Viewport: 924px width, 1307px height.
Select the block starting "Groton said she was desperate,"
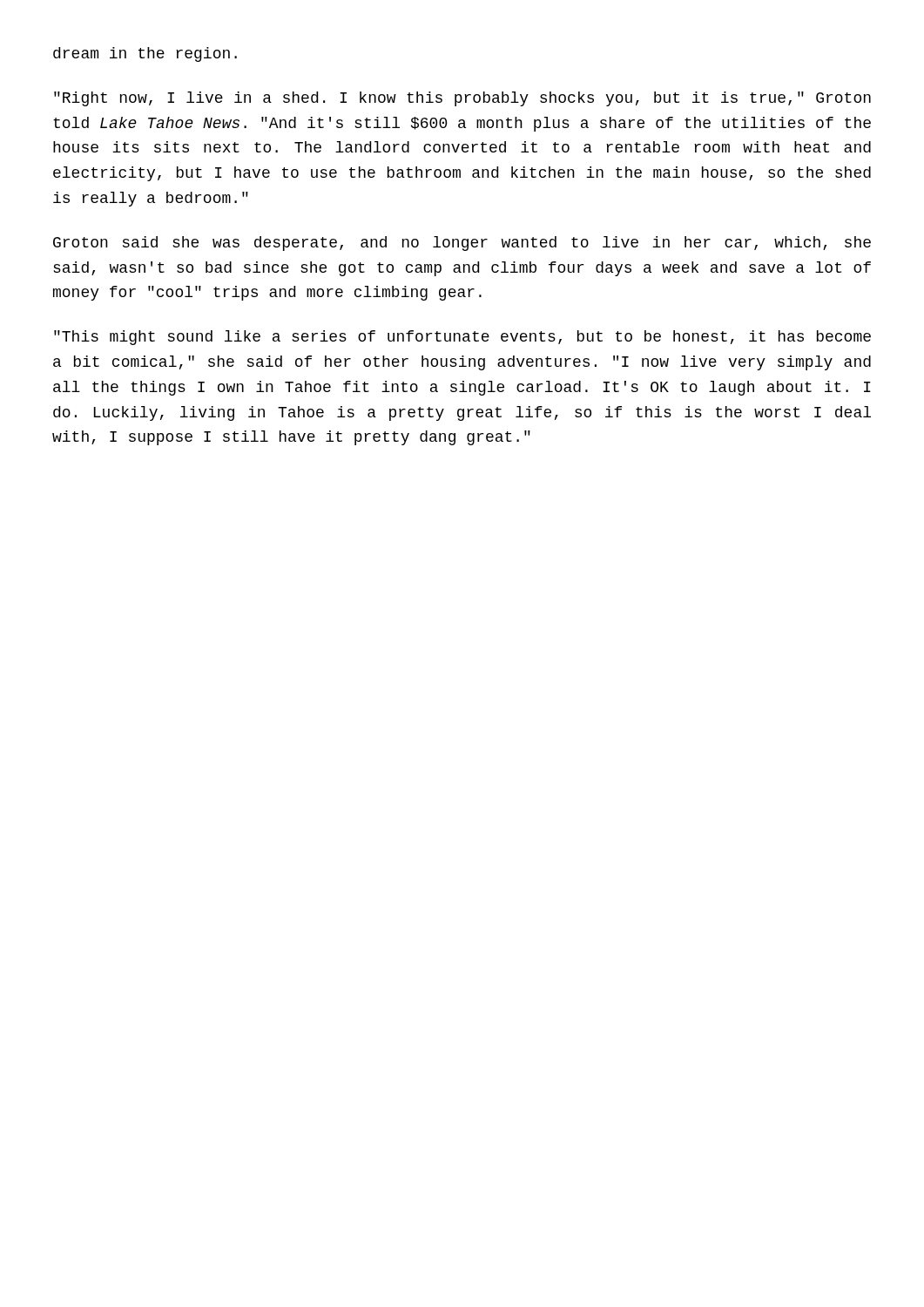462,268
